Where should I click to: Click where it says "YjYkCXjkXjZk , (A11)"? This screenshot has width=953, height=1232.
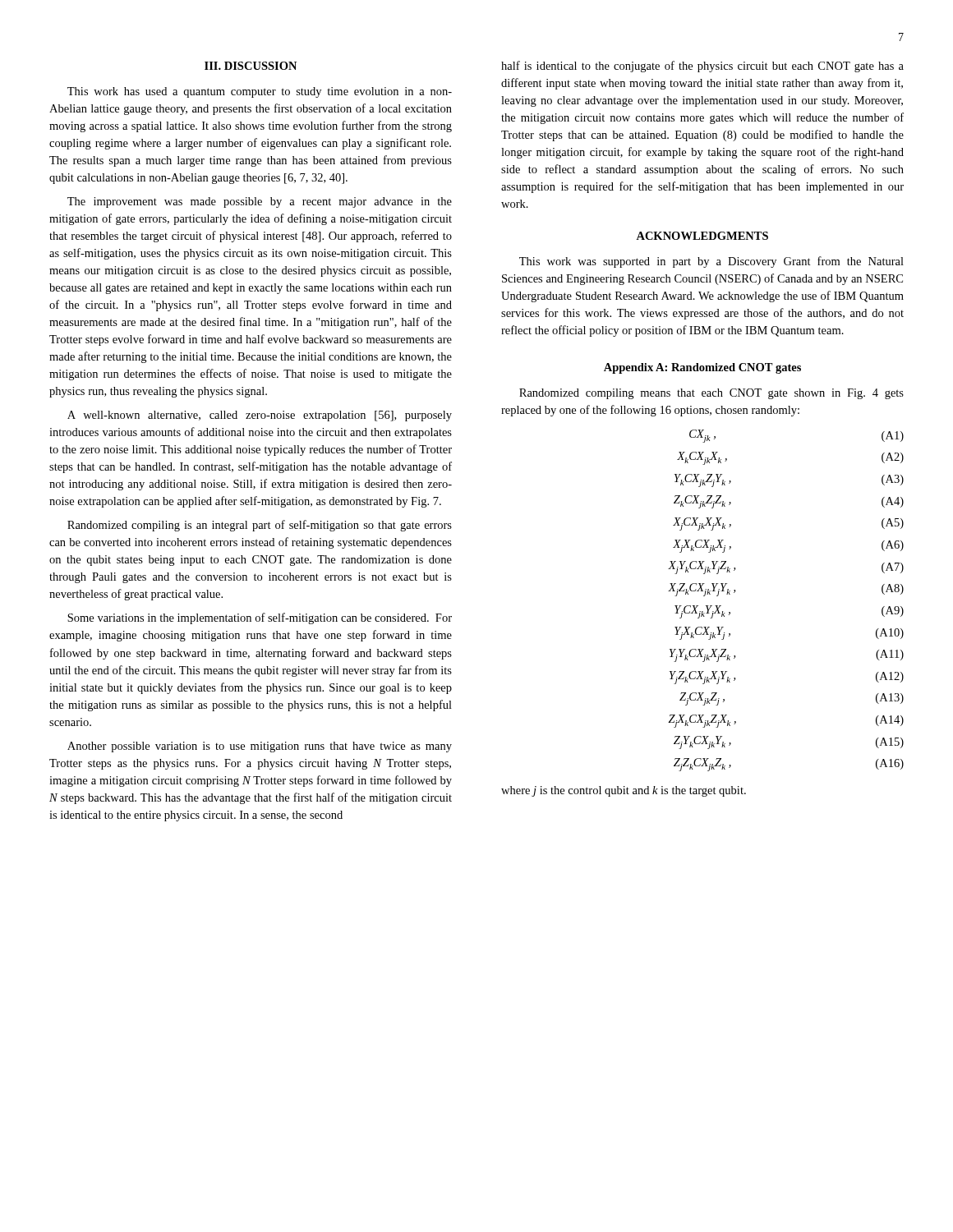pos(705,655)
